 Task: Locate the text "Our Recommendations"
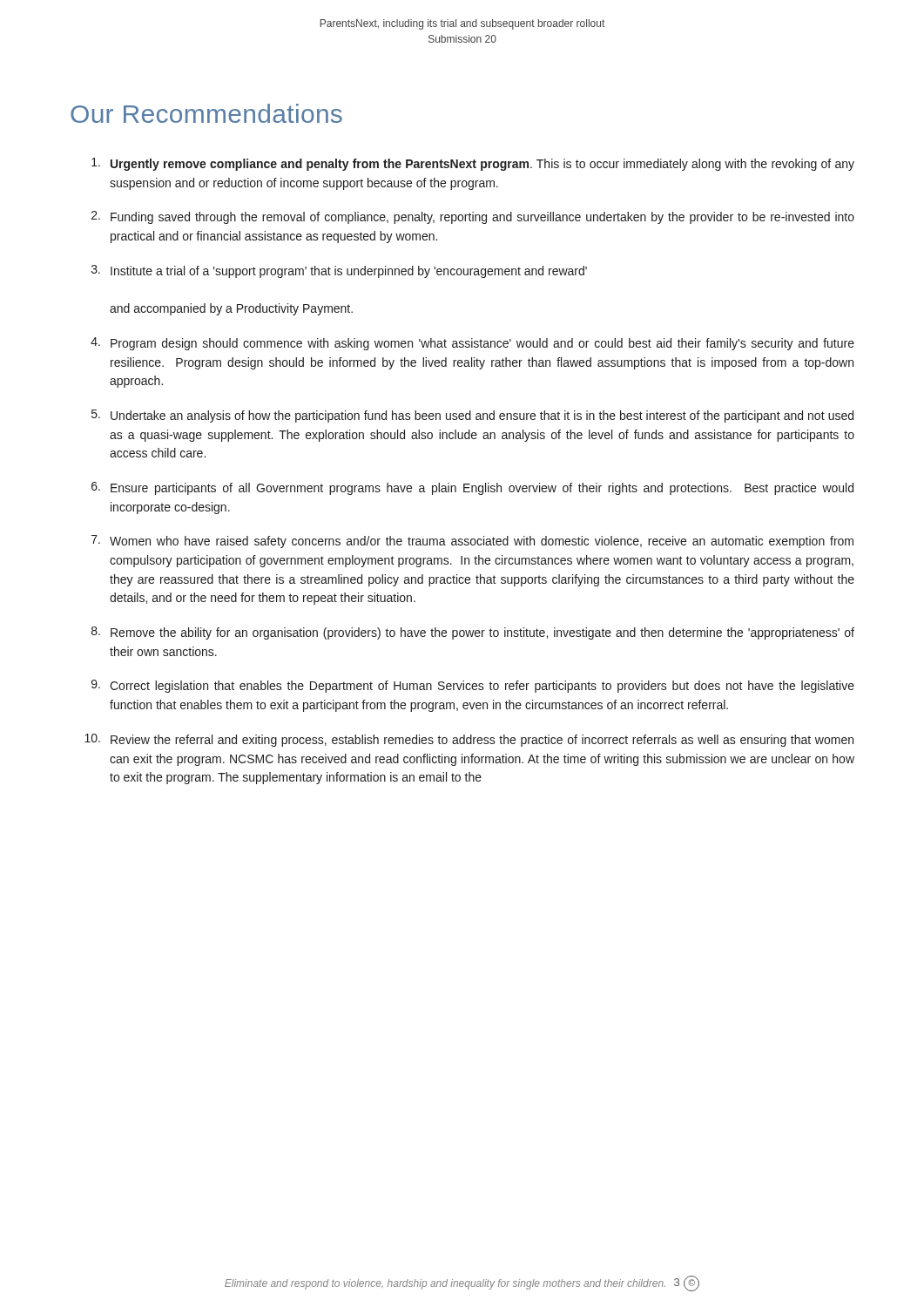click(x=206, y=113)
